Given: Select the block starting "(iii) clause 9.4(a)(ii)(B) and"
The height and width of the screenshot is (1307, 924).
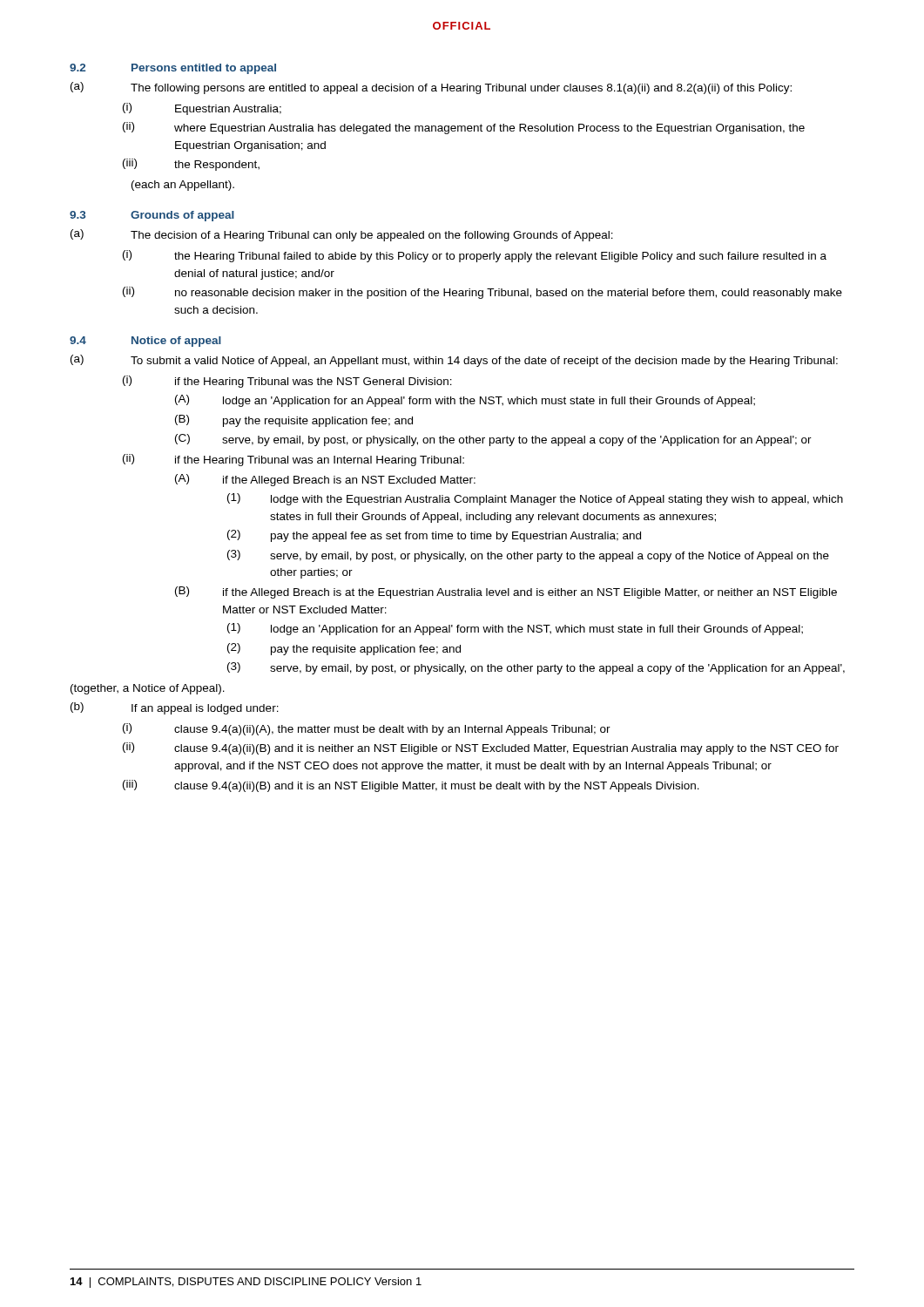Looking at the screenshot, I should click(488, 785).
